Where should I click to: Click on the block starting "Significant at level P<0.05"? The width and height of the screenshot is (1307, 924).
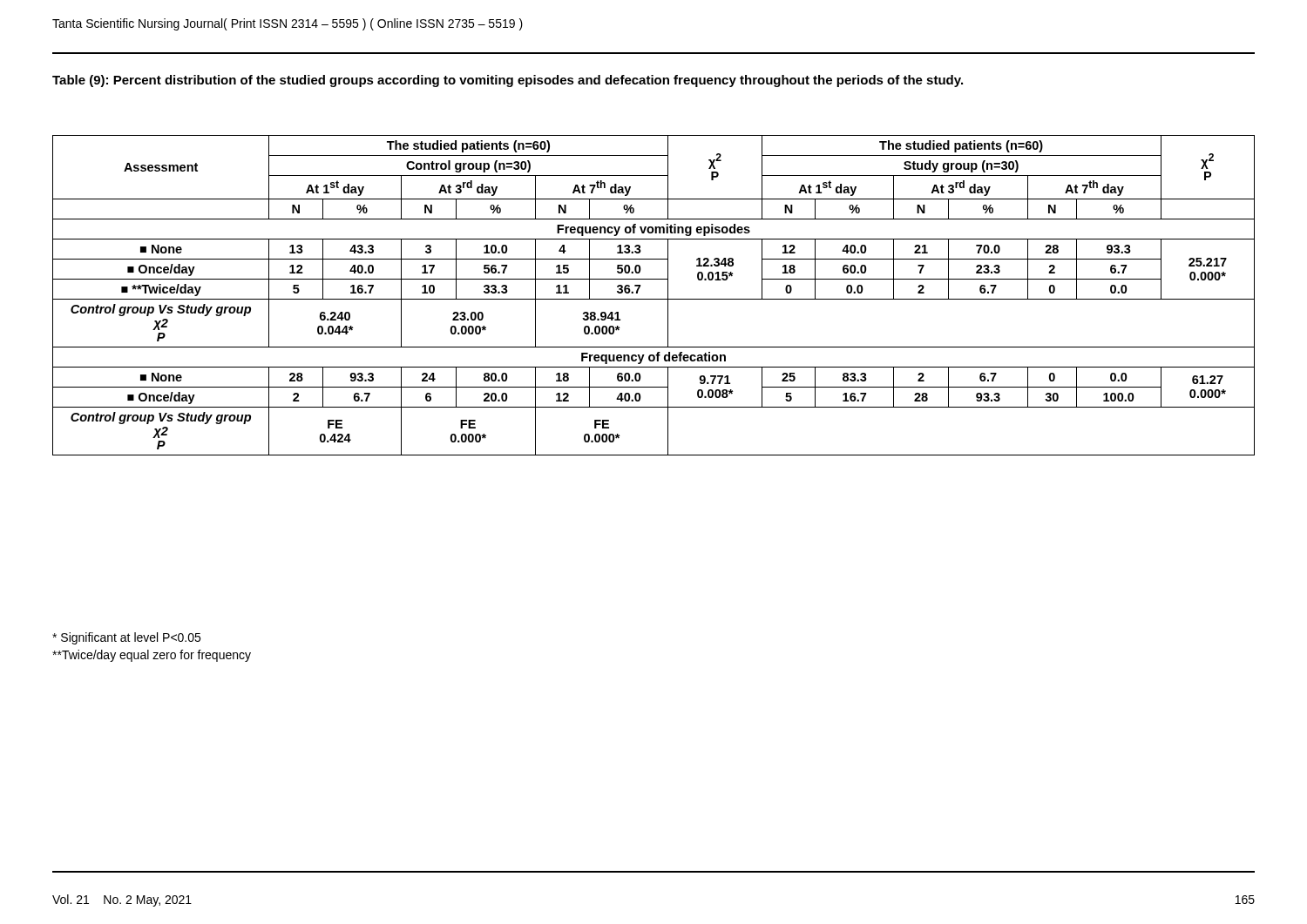[127, 638]
